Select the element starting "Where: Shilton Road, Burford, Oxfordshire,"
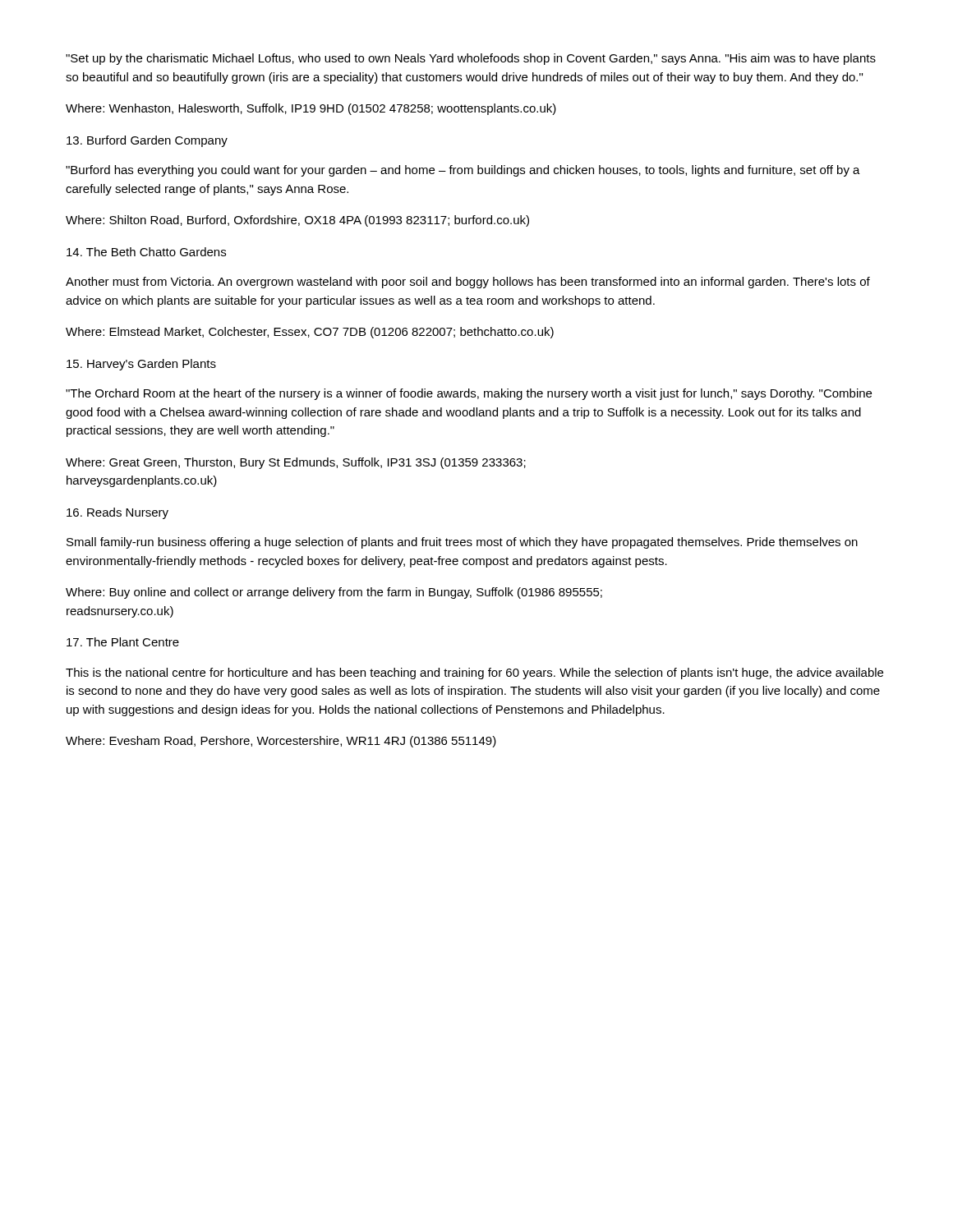The width and height of the screenshot is (953, 1232). [x=298, y=220]
